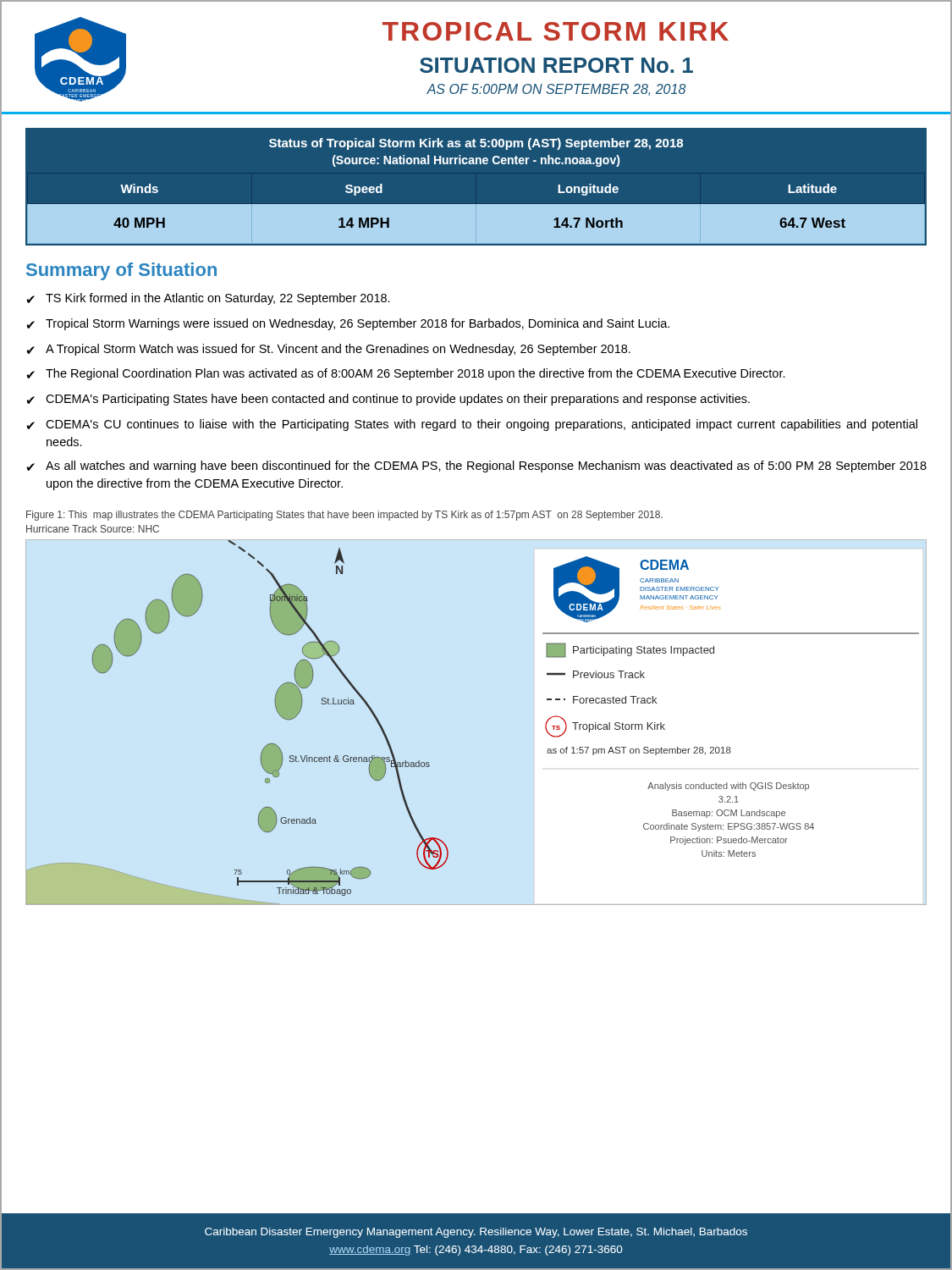Click the passage that begins "✔ A Tropical Storm Watch was issued"
Screen dimensions: 1270x952
pos(476,350)
